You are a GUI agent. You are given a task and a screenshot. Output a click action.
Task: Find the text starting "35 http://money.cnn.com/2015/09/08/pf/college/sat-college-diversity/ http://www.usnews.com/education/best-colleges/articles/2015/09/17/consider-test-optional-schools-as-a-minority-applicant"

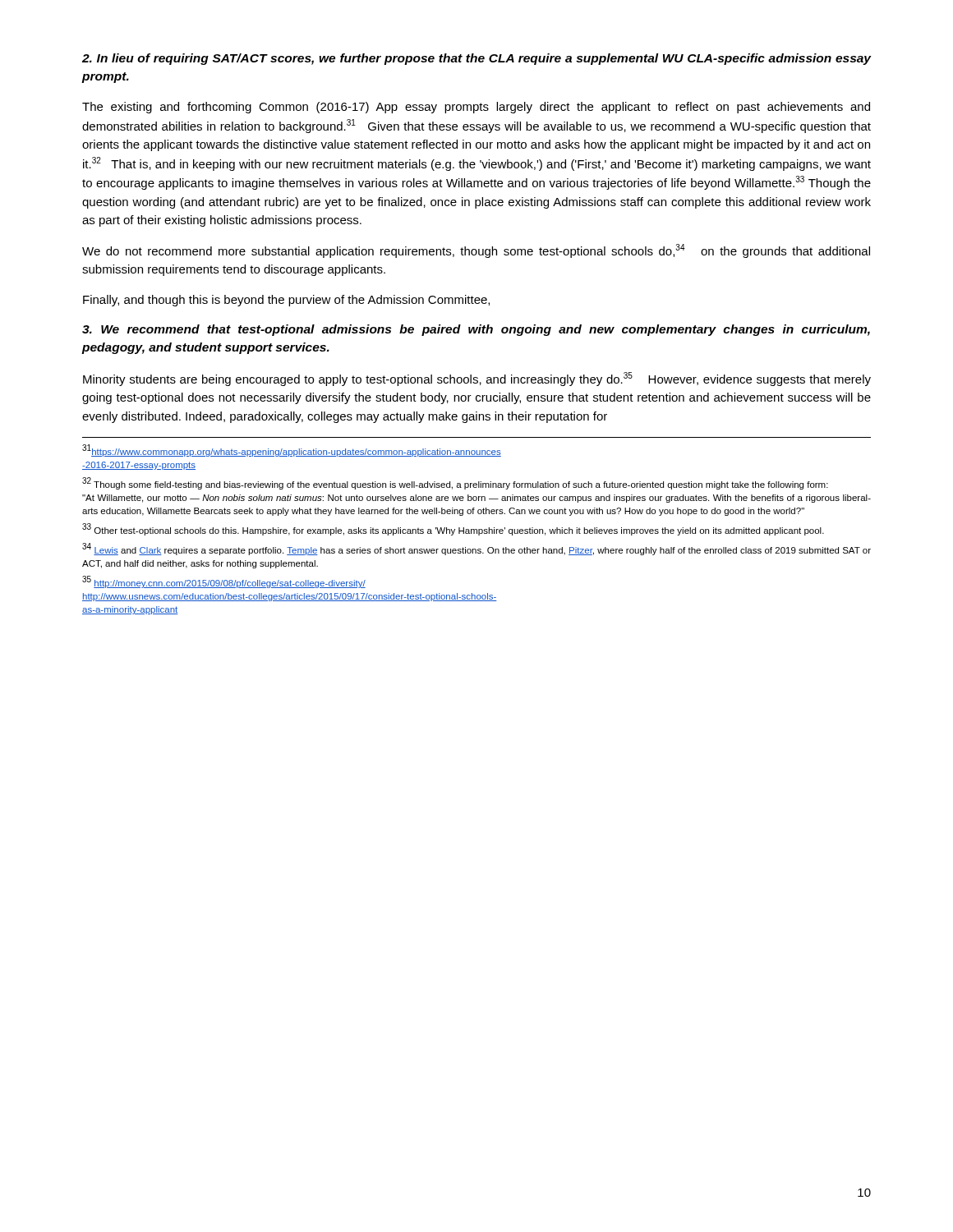click(x=289, y=595)
